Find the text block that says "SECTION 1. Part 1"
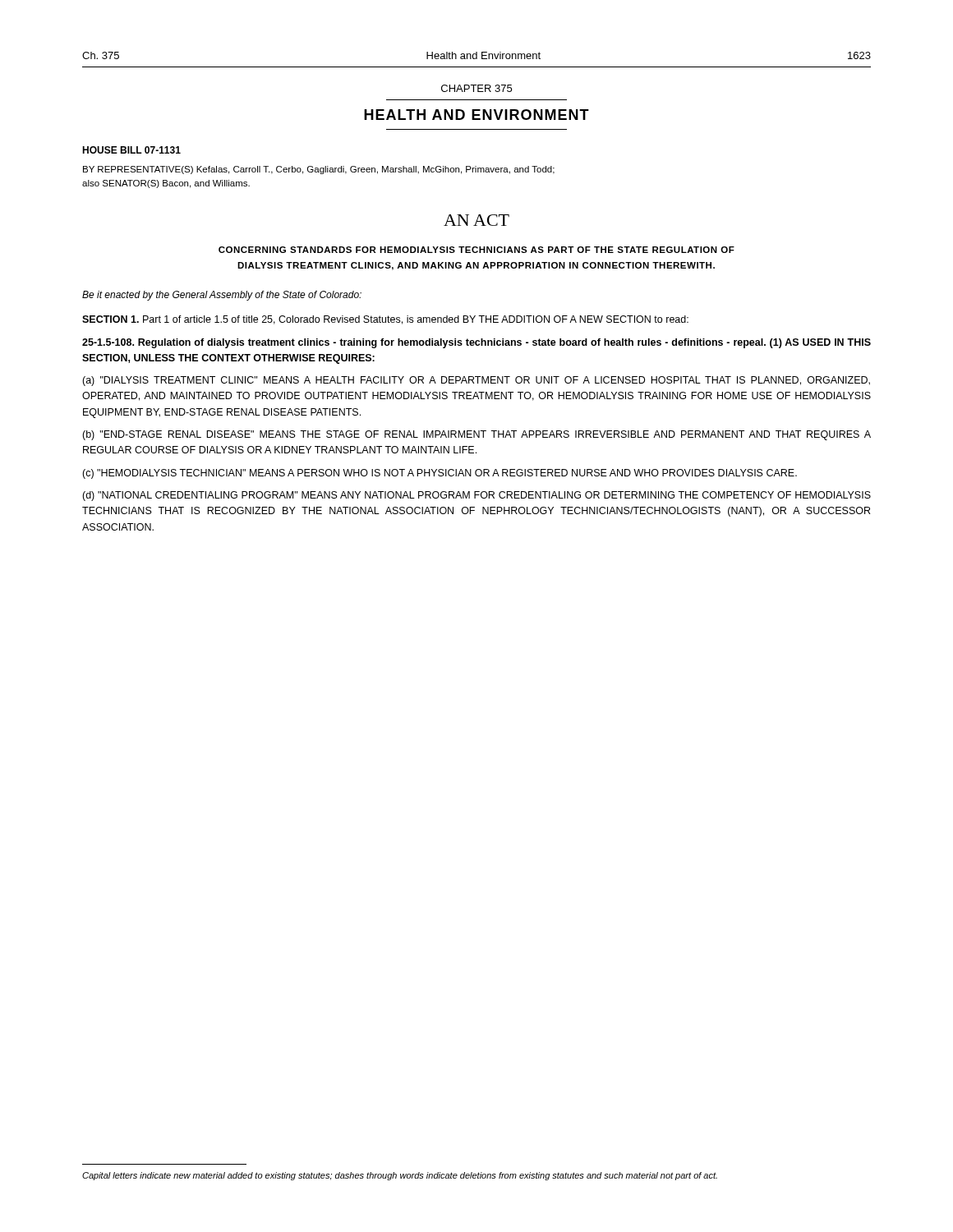 pyautogui.click(x=386, y=319)
